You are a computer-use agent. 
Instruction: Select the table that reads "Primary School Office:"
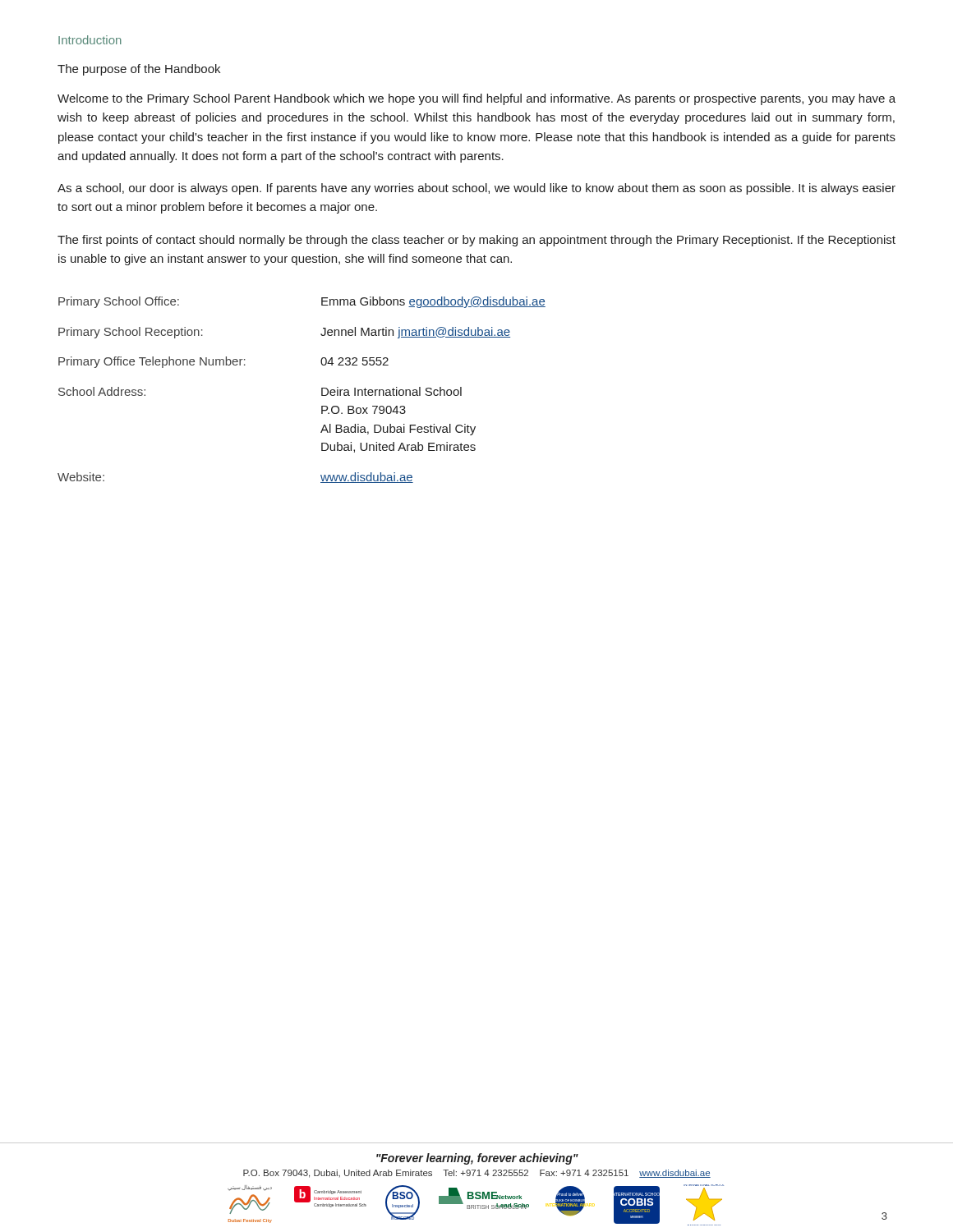pos(476,389)
